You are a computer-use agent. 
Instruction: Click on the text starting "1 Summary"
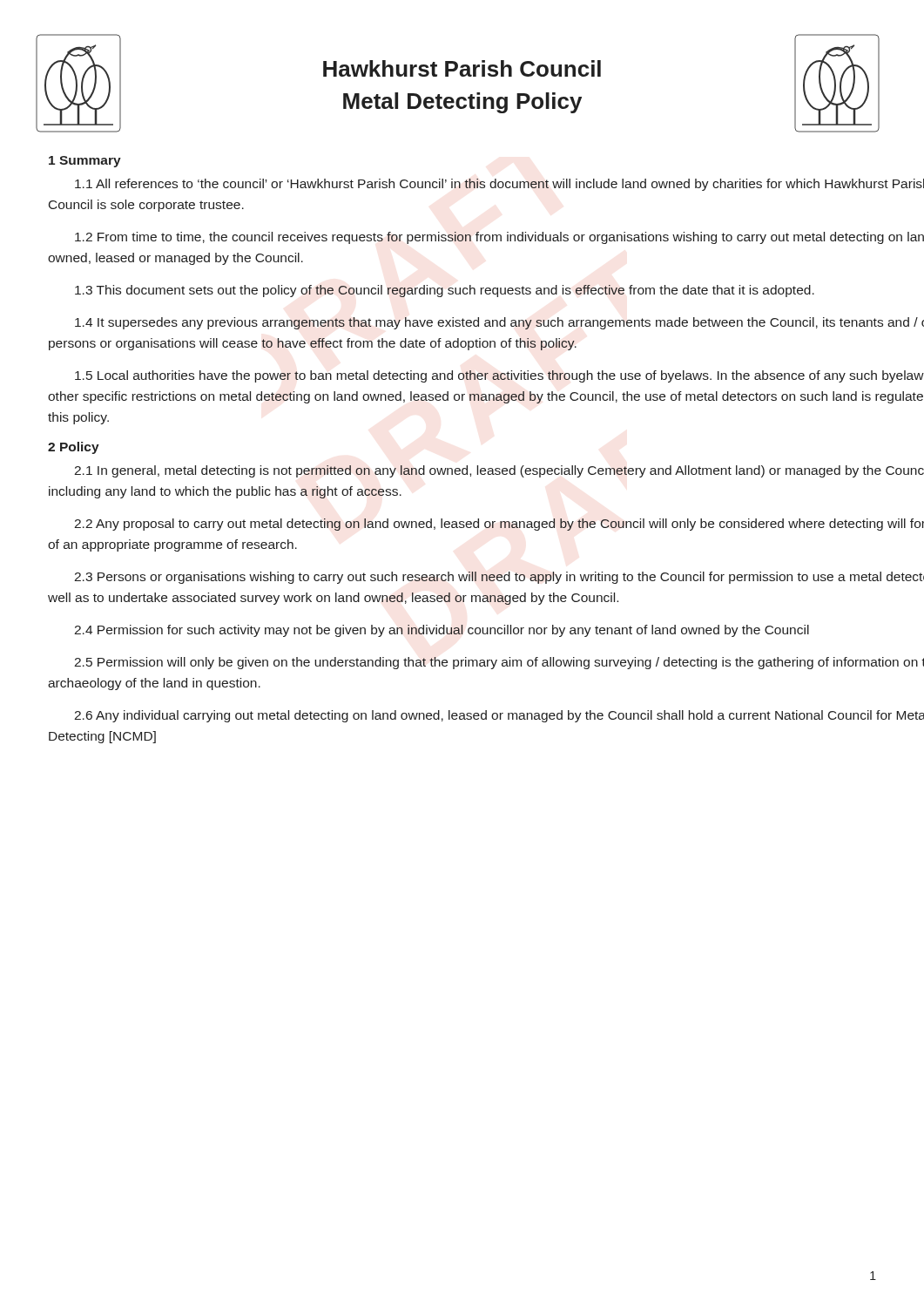click(x=85, y=162)
